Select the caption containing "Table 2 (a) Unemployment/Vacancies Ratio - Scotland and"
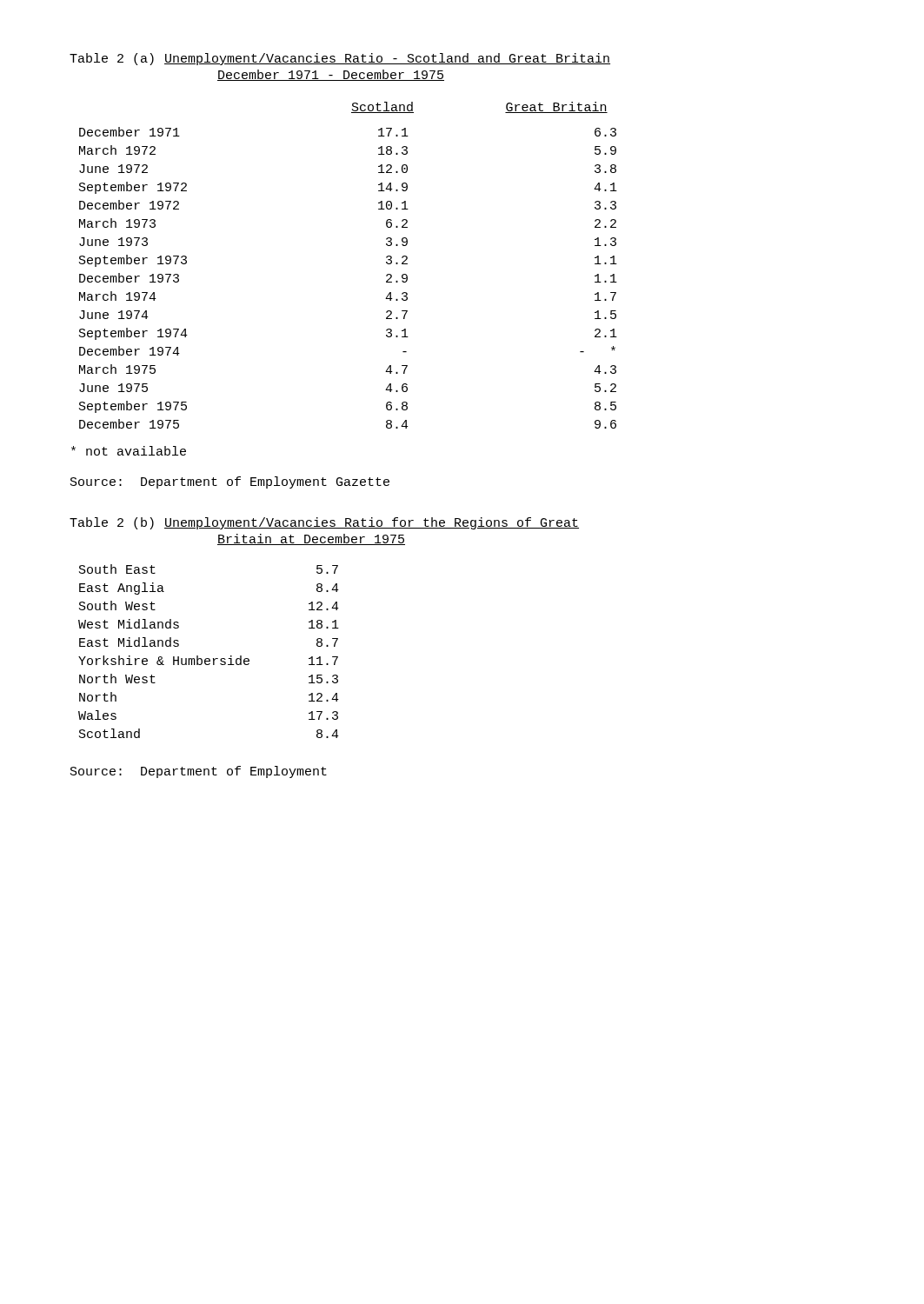 click(x=340, y=60)
